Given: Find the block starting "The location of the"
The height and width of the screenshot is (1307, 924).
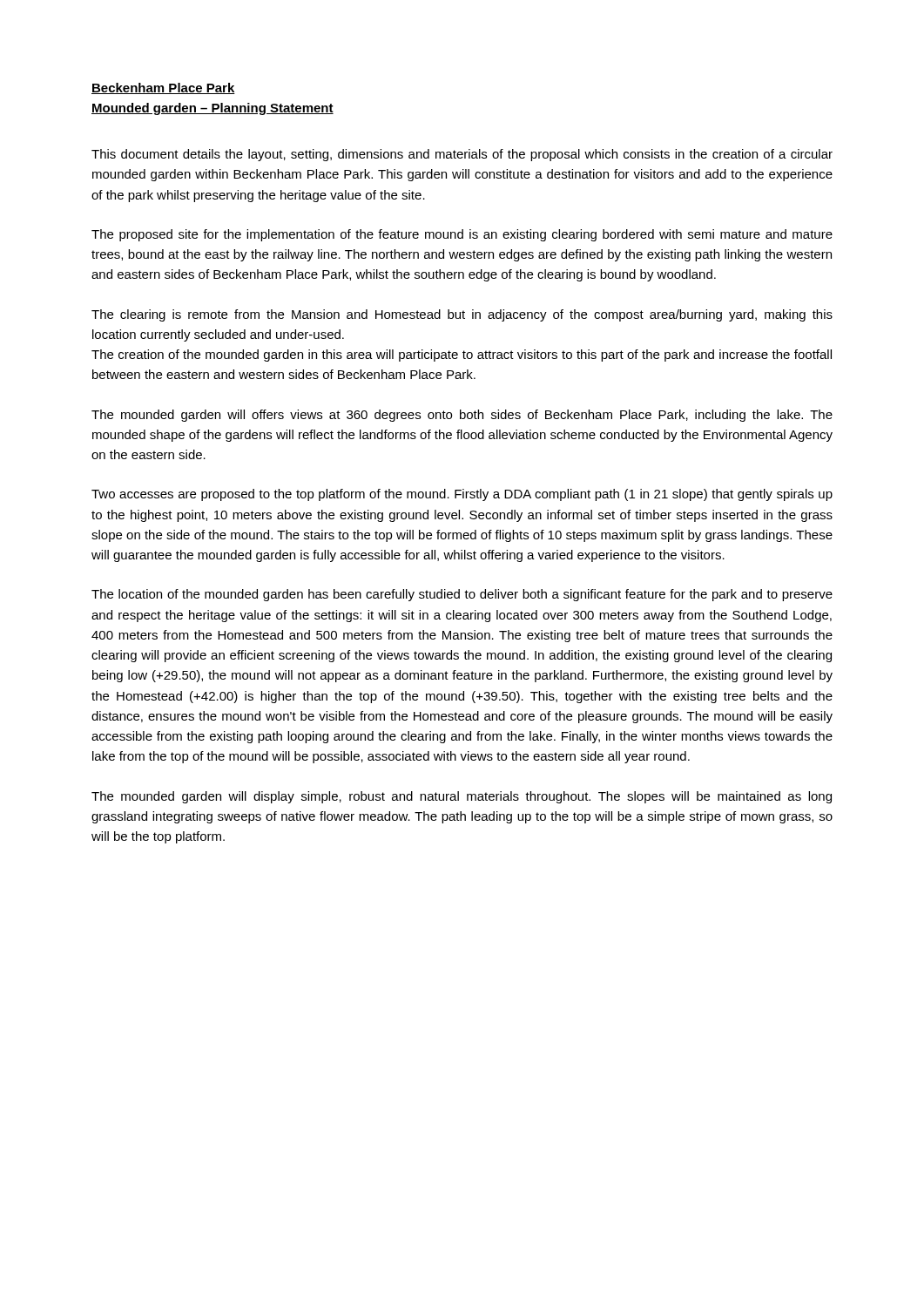Looking at the screenshot, I should pos(462,675).
